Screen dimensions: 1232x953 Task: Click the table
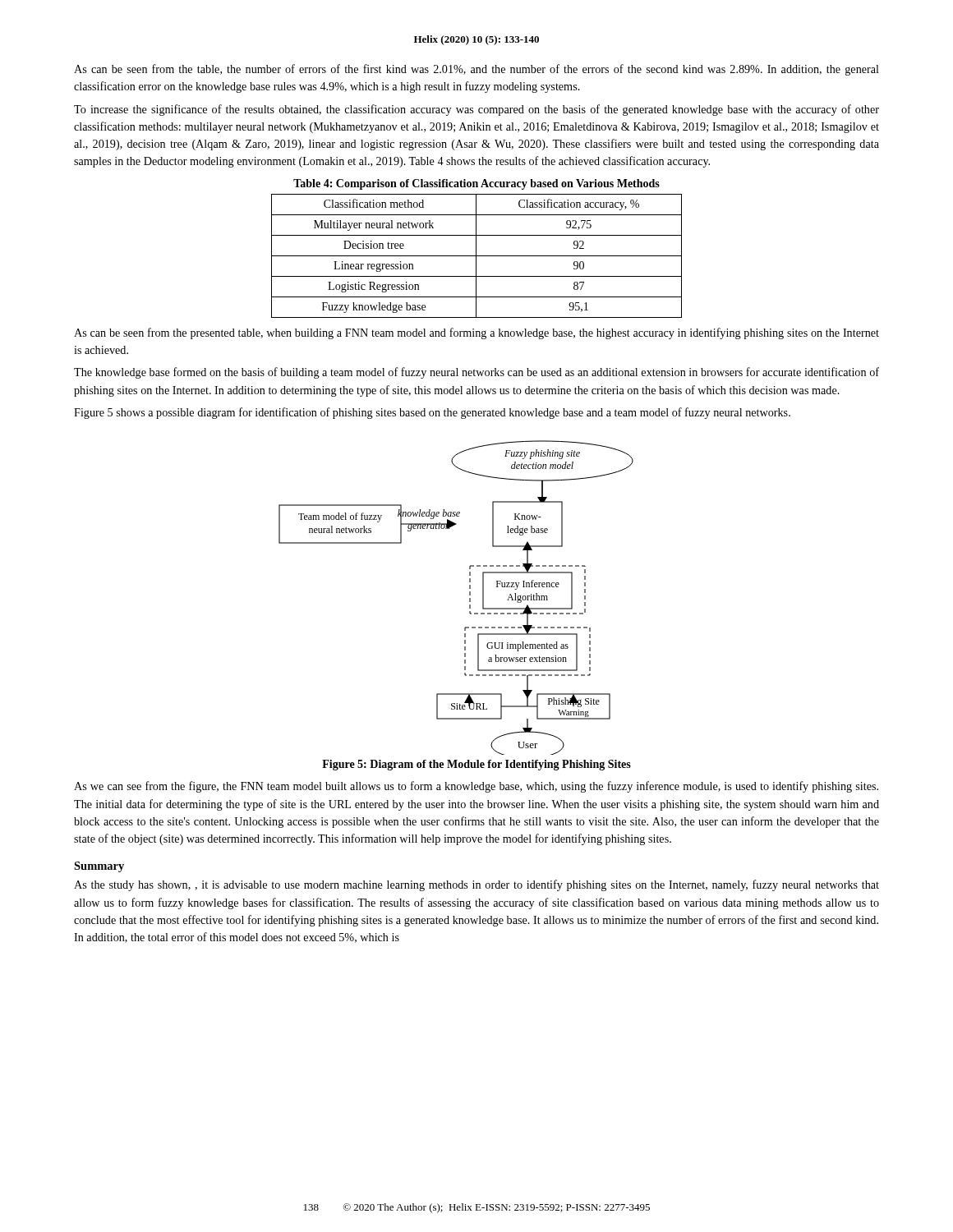(x=476, y=256)
